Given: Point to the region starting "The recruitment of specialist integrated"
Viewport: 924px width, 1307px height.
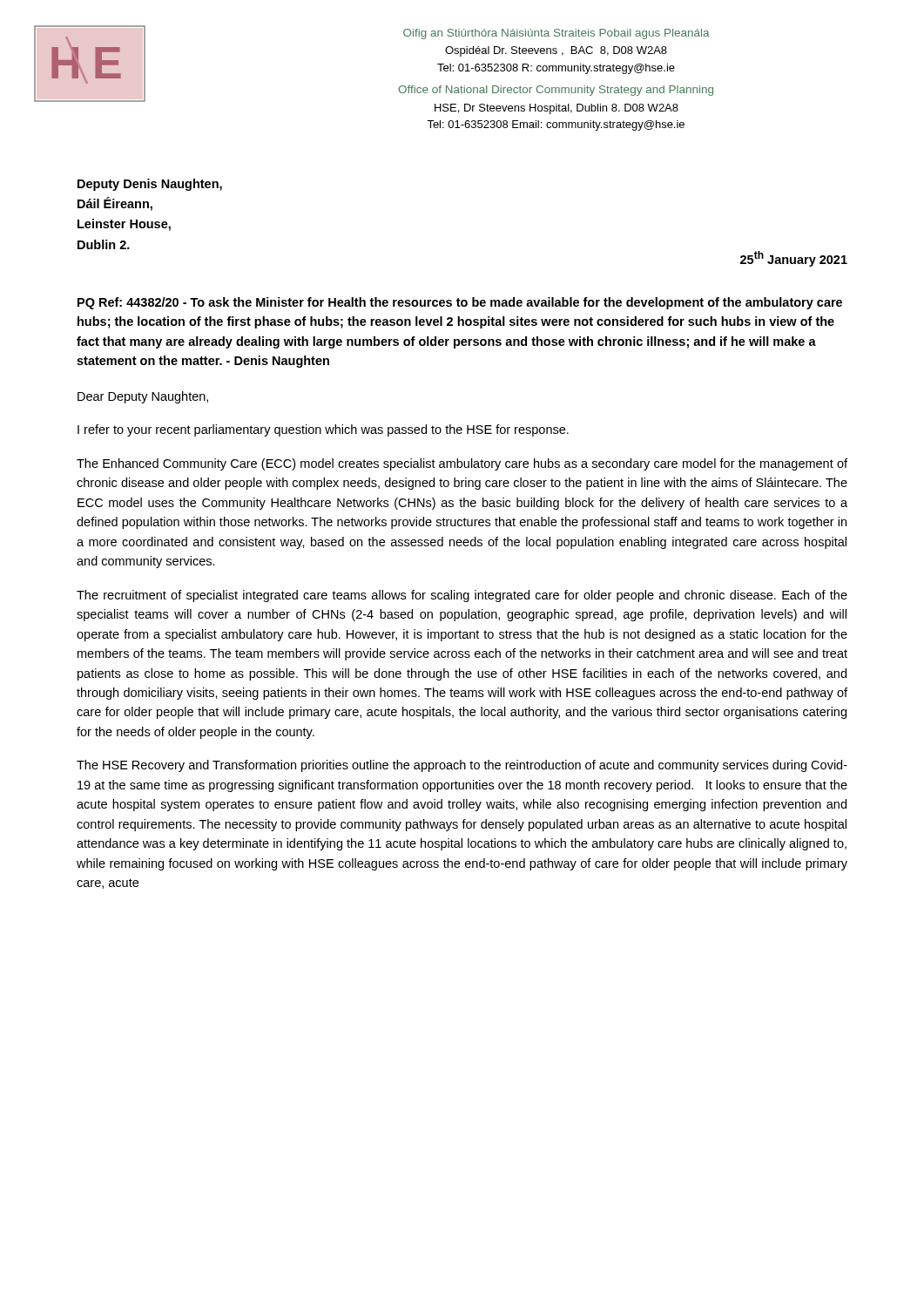Looking at the screenshot, I should click(x=462, y=663).
